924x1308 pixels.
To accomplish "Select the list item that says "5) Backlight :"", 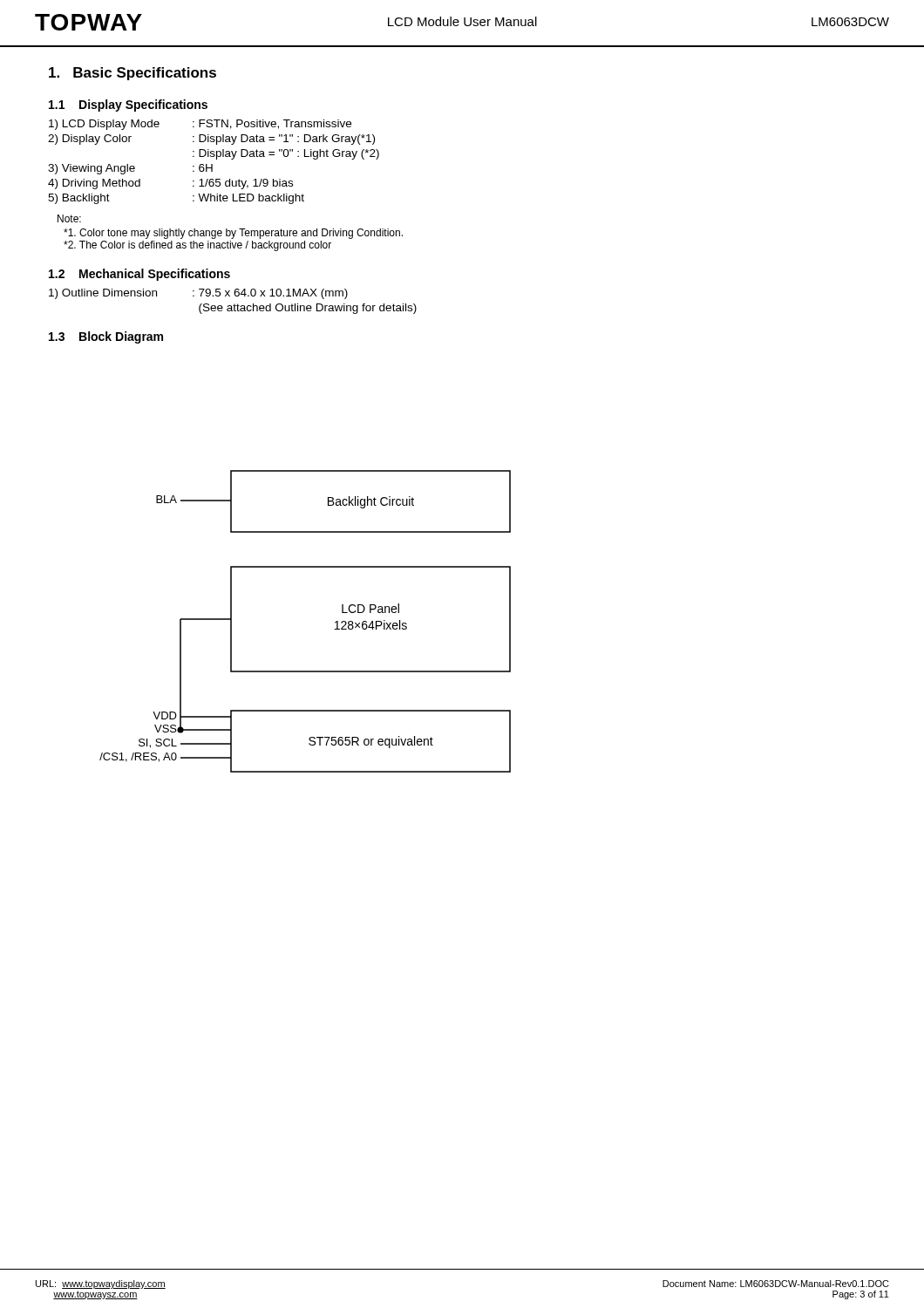I will (78, 200).
